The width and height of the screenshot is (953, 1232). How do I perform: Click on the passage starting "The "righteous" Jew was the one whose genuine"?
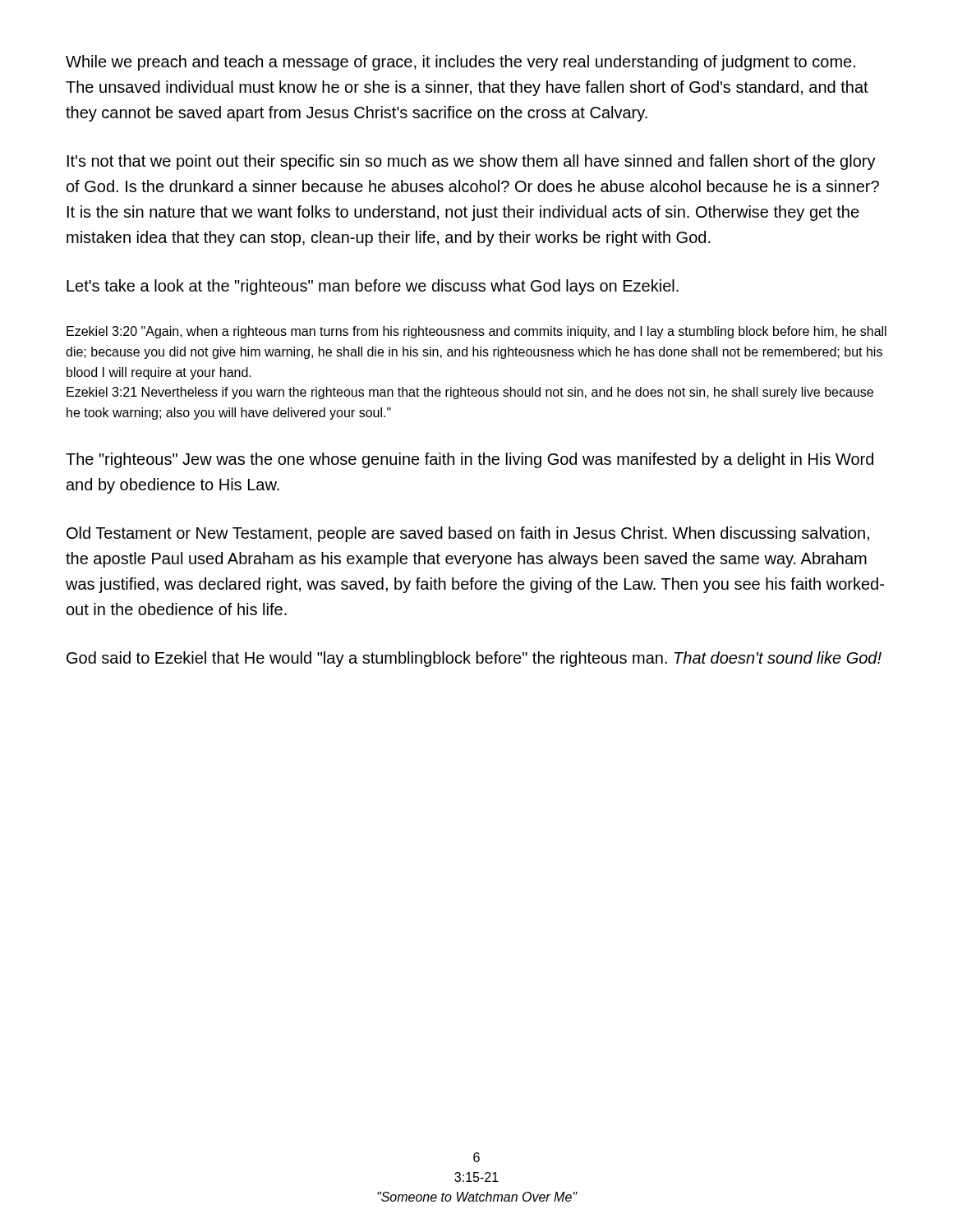470,472
